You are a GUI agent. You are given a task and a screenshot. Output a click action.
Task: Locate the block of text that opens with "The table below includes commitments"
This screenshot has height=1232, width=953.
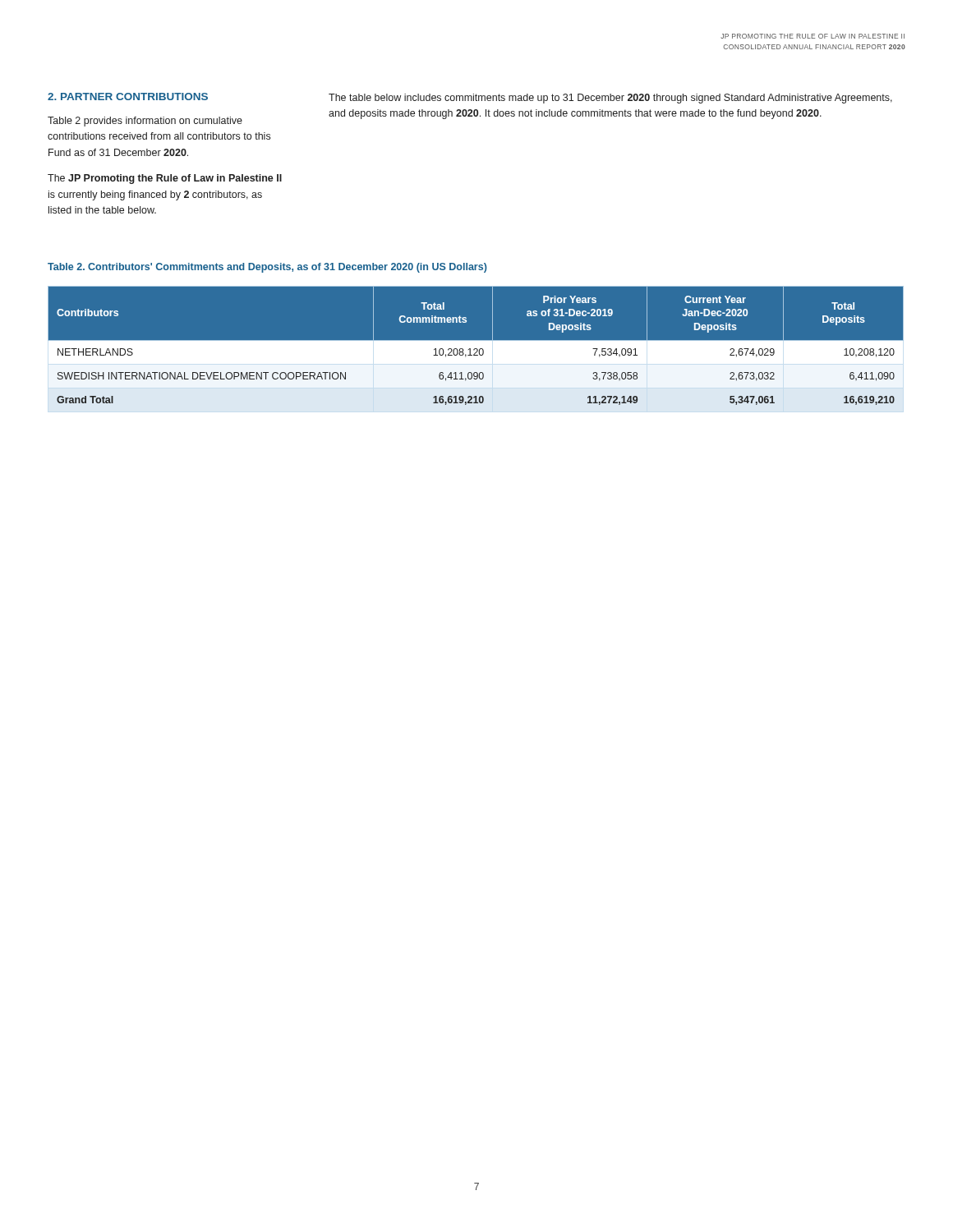pos(616,106)
